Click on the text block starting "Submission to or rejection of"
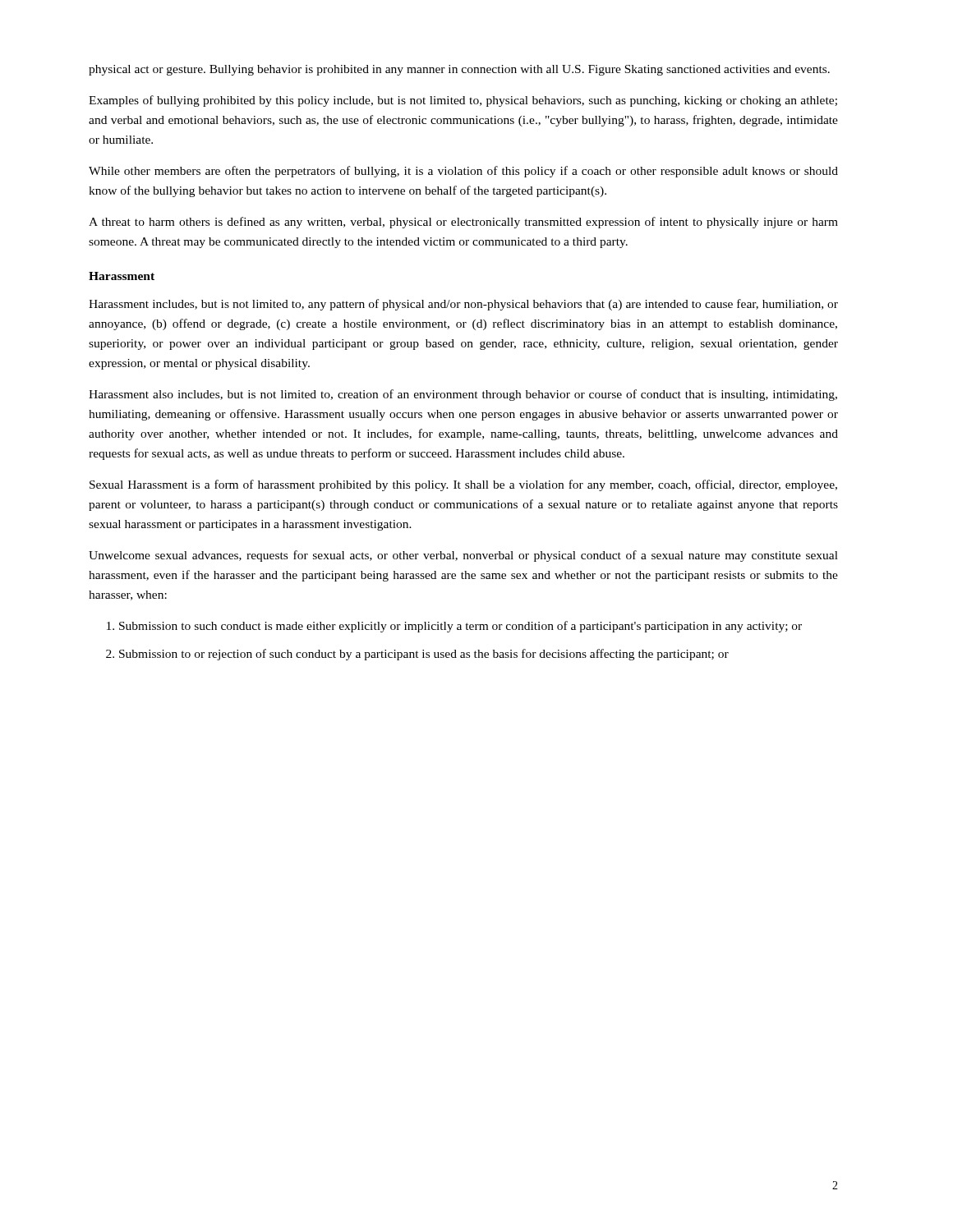953x1232 pixels. (x=478, y=654)
